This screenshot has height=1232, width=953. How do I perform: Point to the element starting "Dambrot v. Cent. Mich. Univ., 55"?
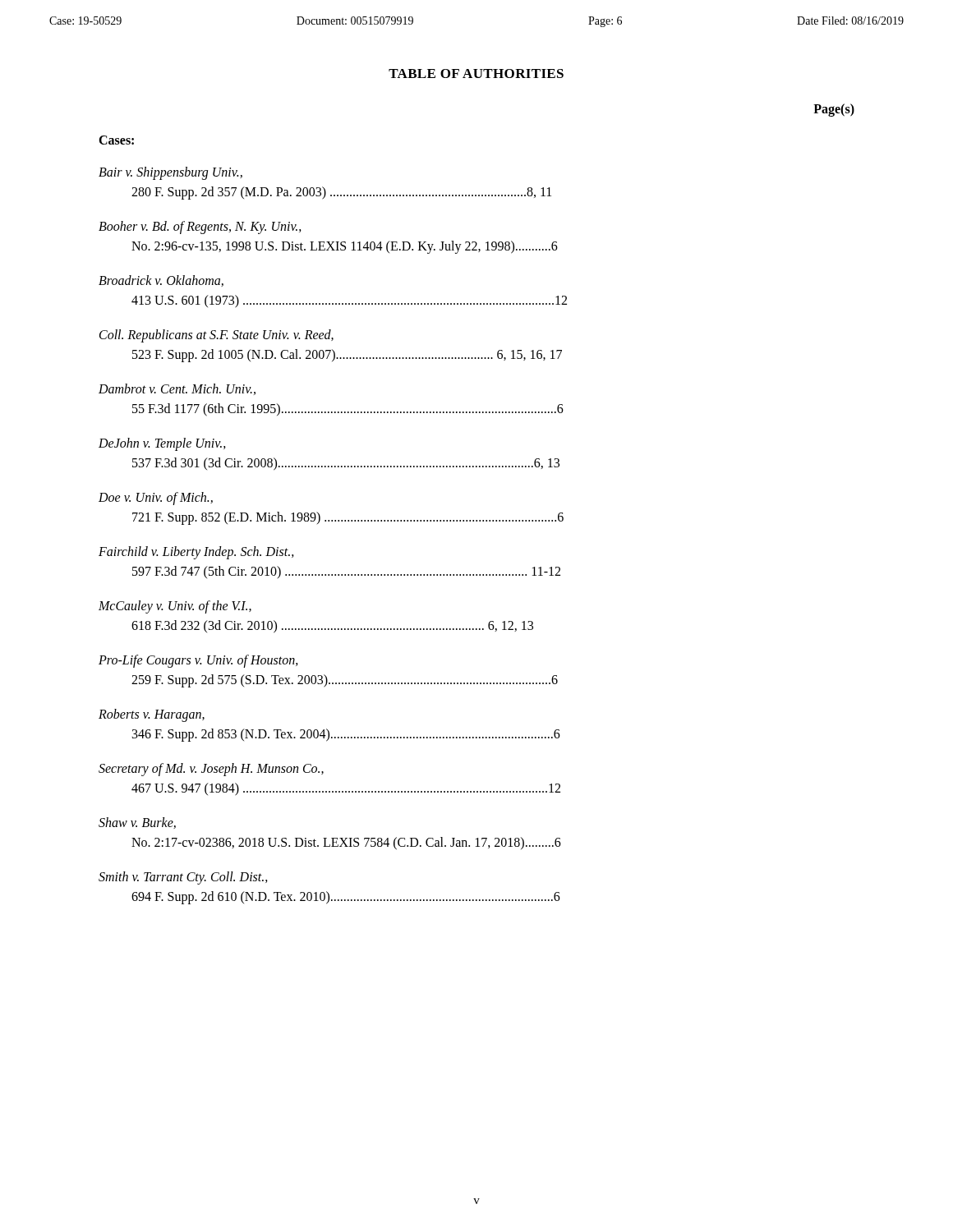(x=476, y=400)
